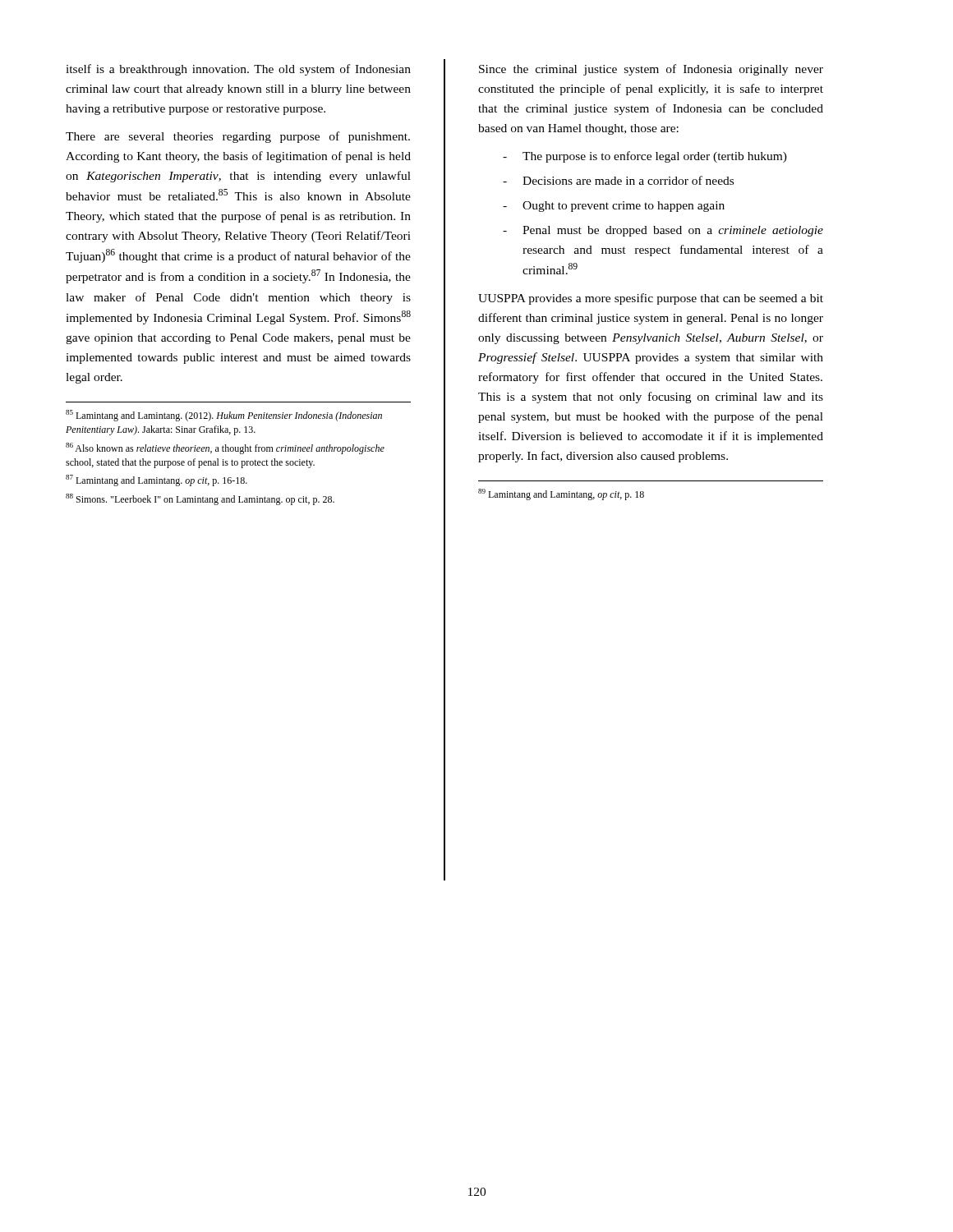Find the text block starting "- Ought to prevent crime"
The width and height of the screenshot is (953, 1232).
663,205
